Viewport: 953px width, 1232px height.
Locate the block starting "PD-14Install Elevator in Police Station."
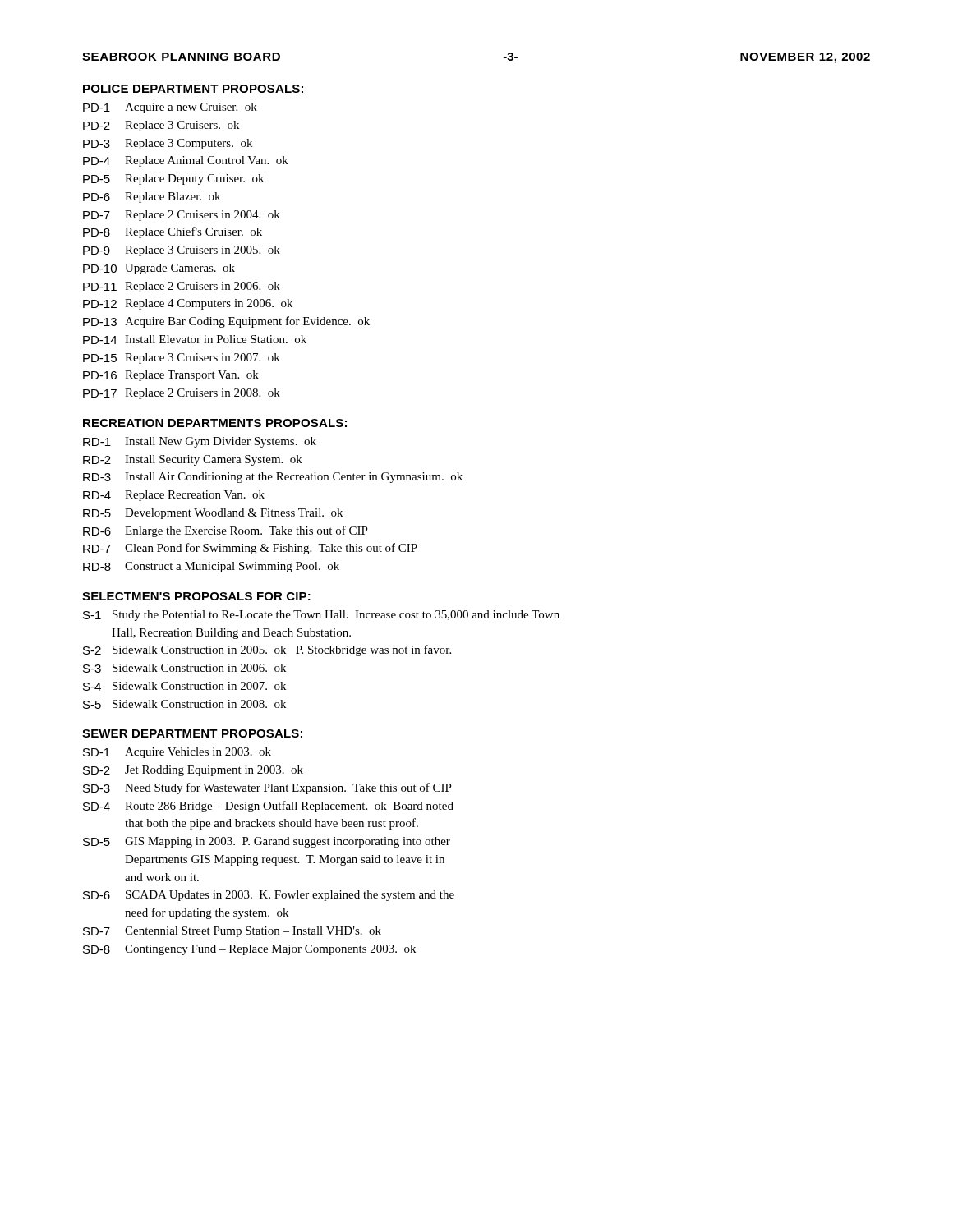[x=194, y=340]
